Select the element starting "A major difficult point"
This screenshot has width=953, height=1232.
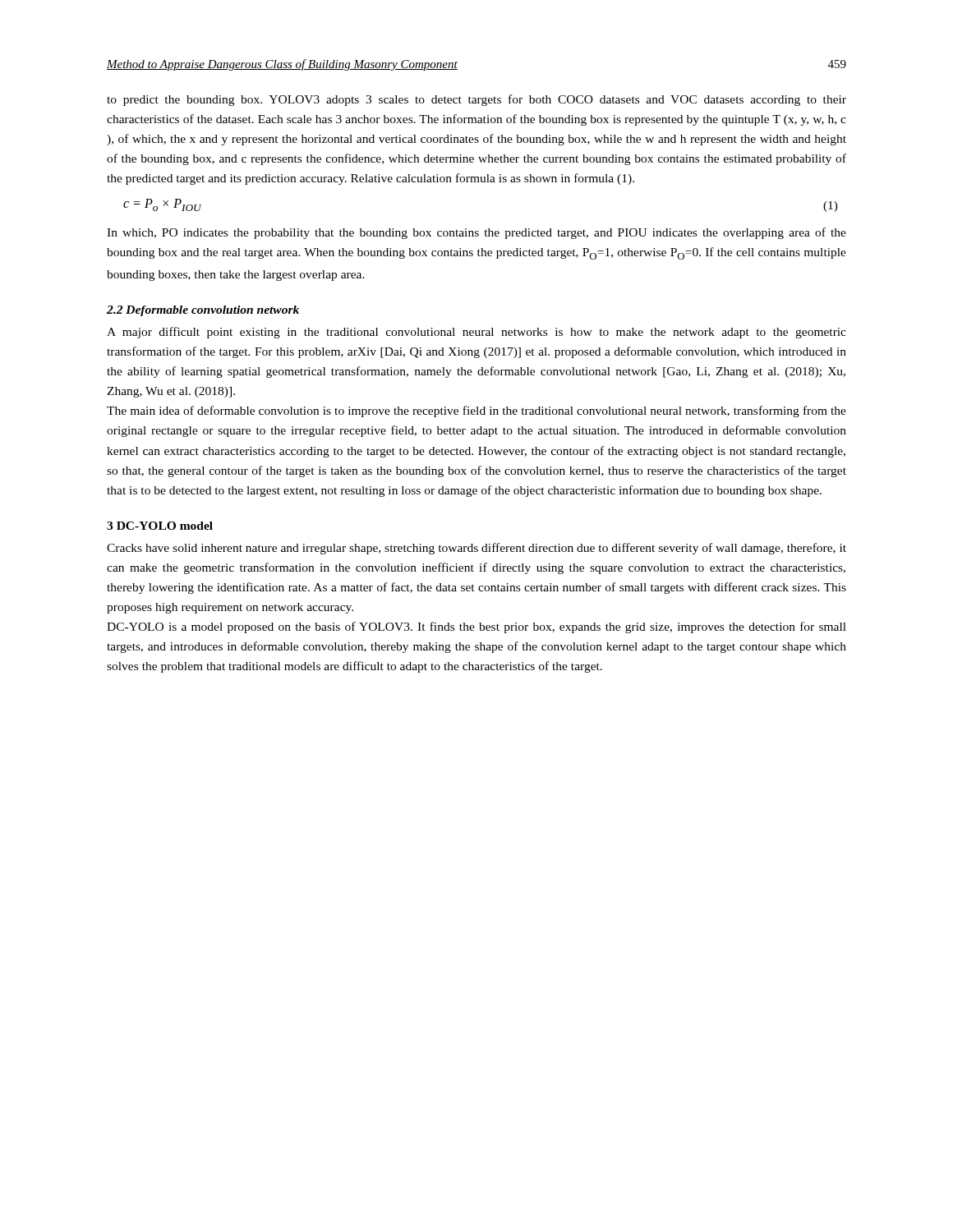[476, 362]
